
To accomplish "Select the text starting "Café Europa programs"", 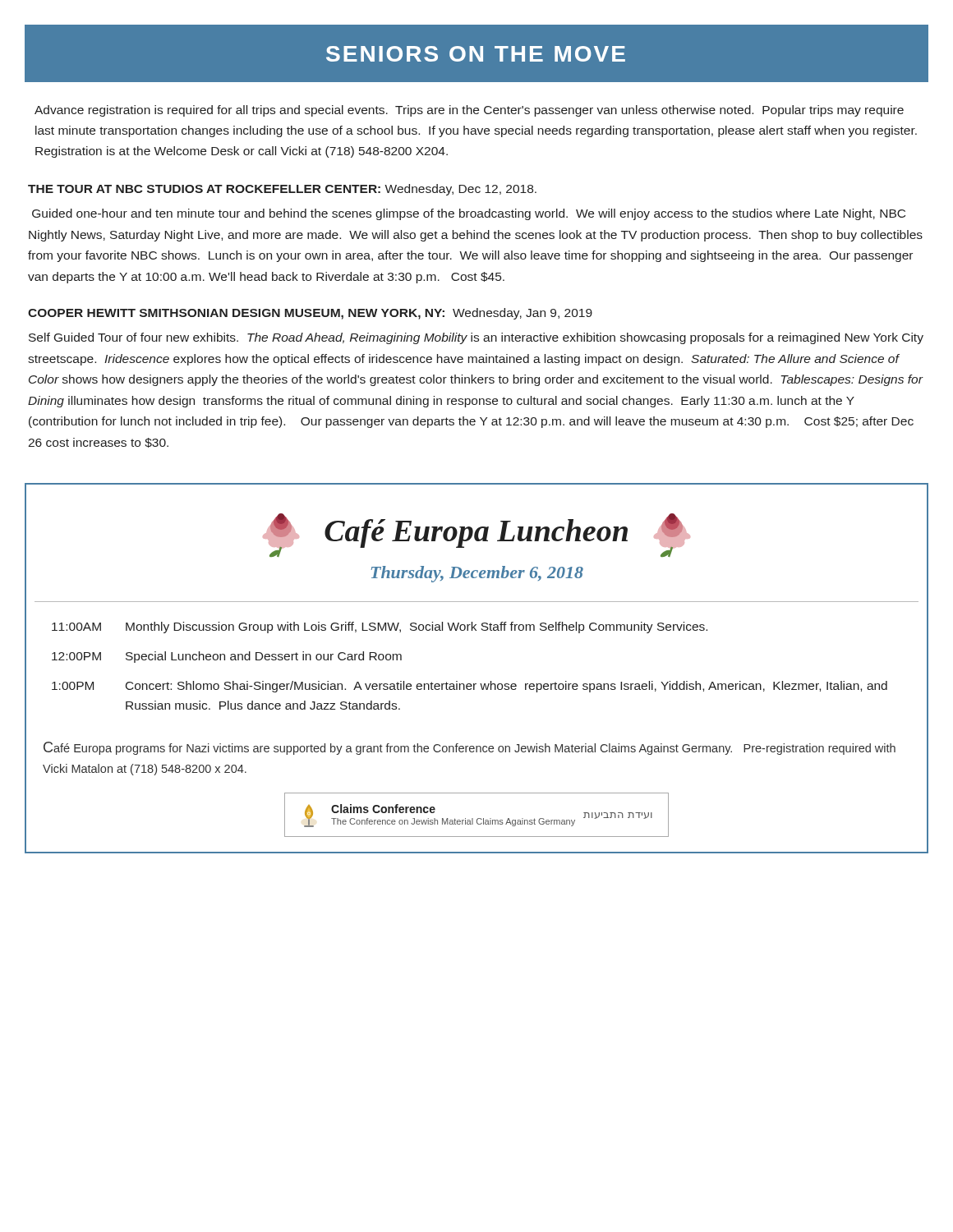I will pos(469,757).
